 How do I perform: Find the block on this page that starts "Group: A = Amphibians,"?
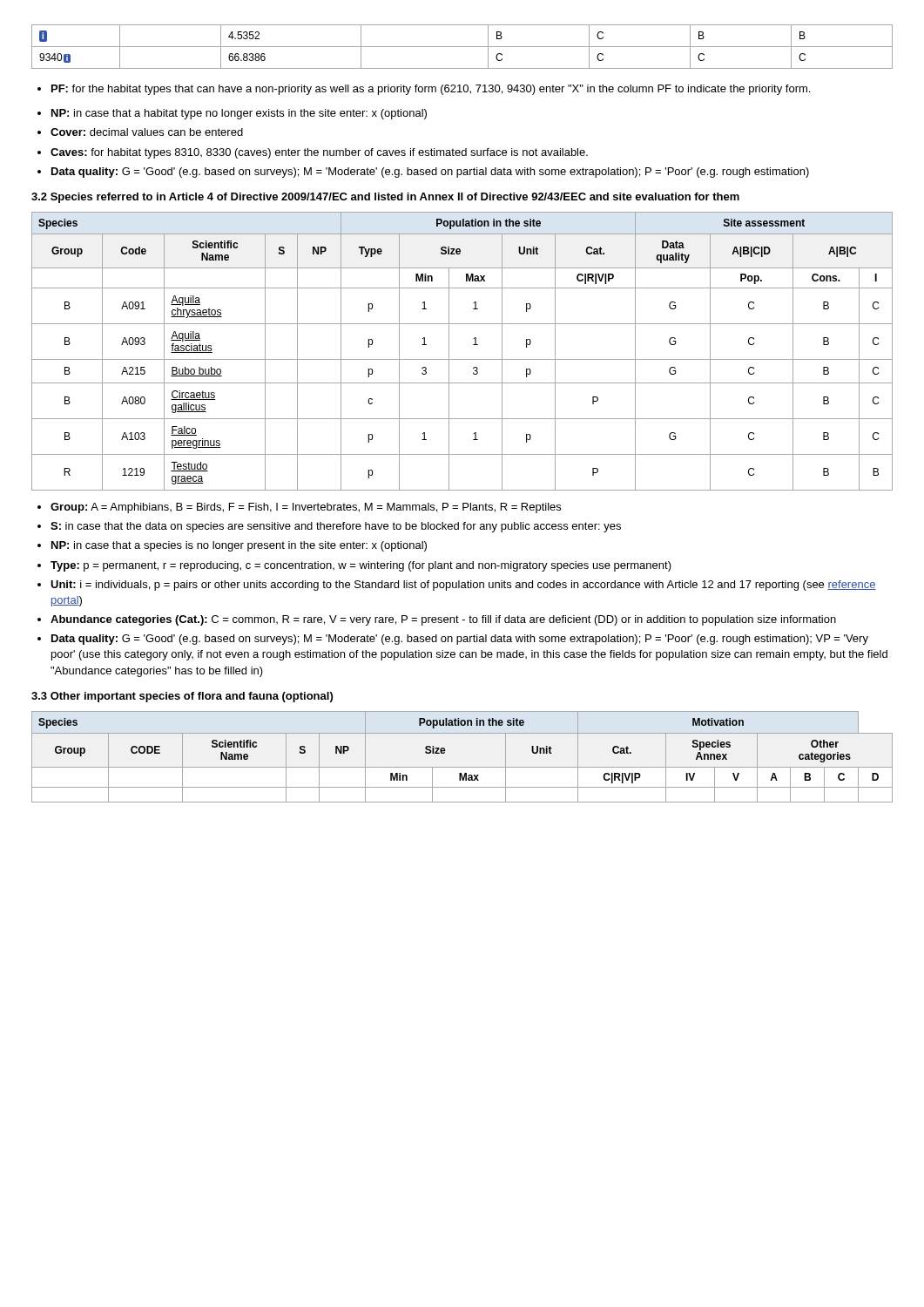[462, 507]
